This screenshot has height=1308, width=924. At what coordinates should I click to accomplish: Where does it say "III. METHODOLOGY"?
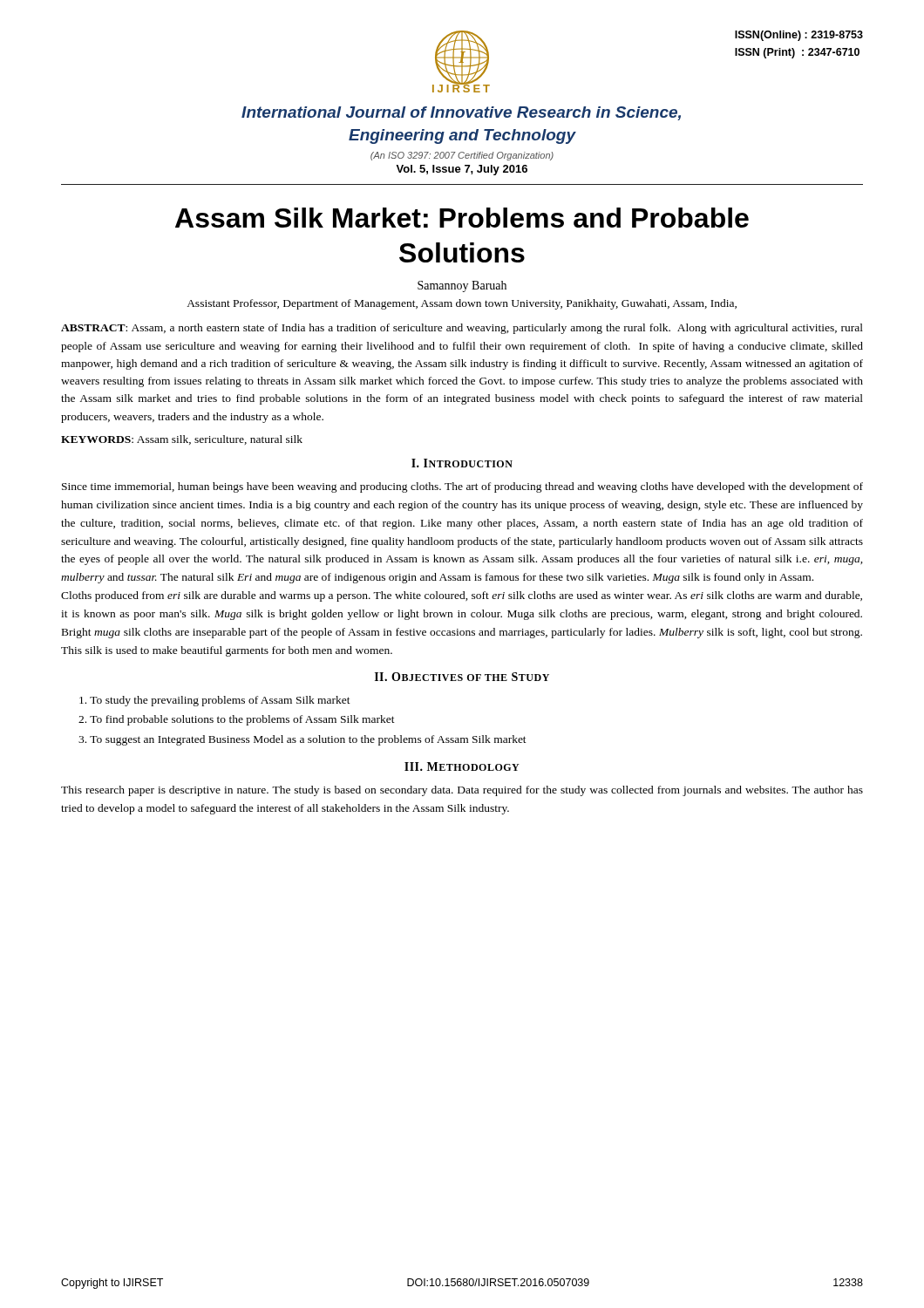pyautogui.click(x=462, y=767)
